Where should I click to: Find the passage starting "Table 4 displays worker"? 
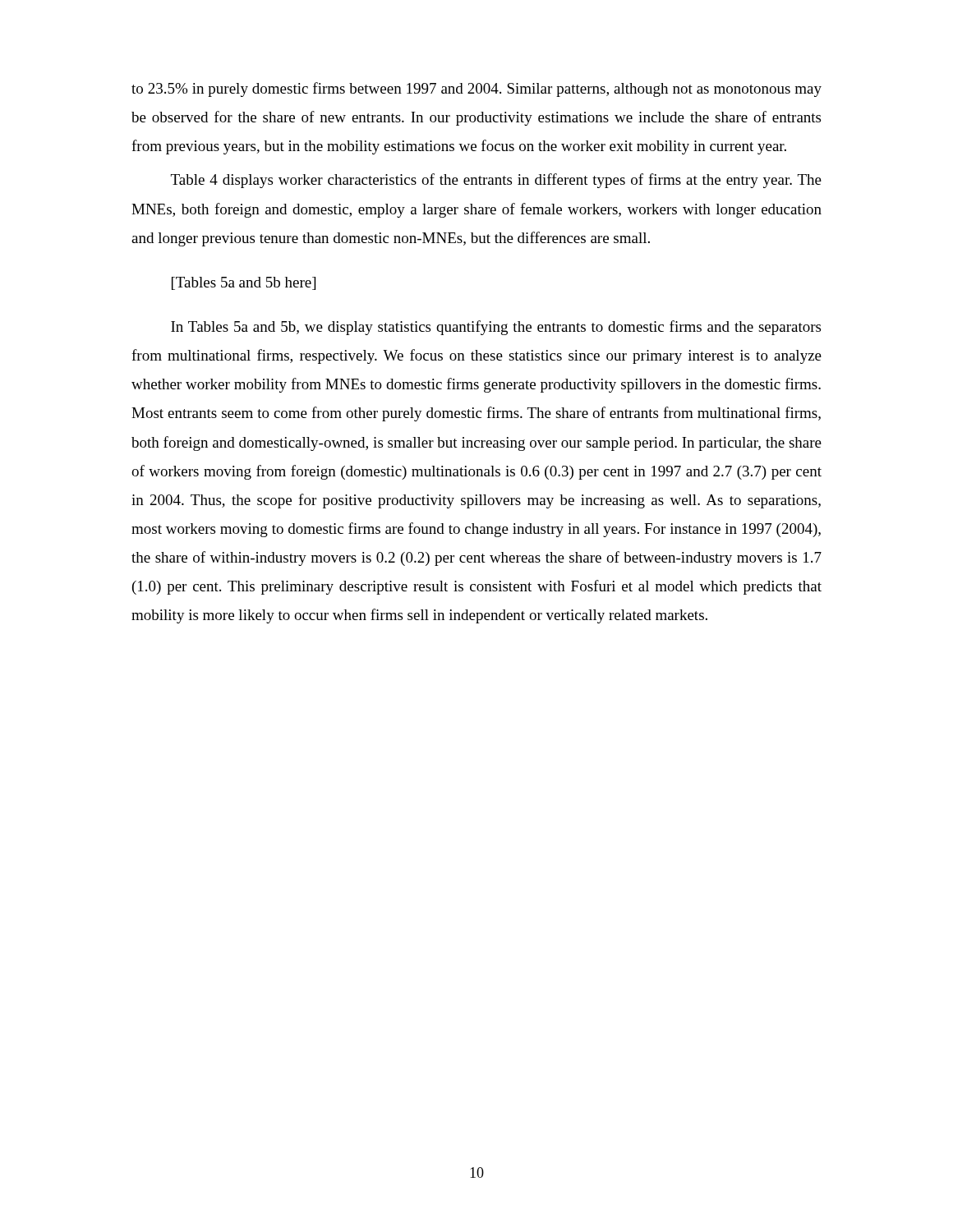tap(476, 209)
